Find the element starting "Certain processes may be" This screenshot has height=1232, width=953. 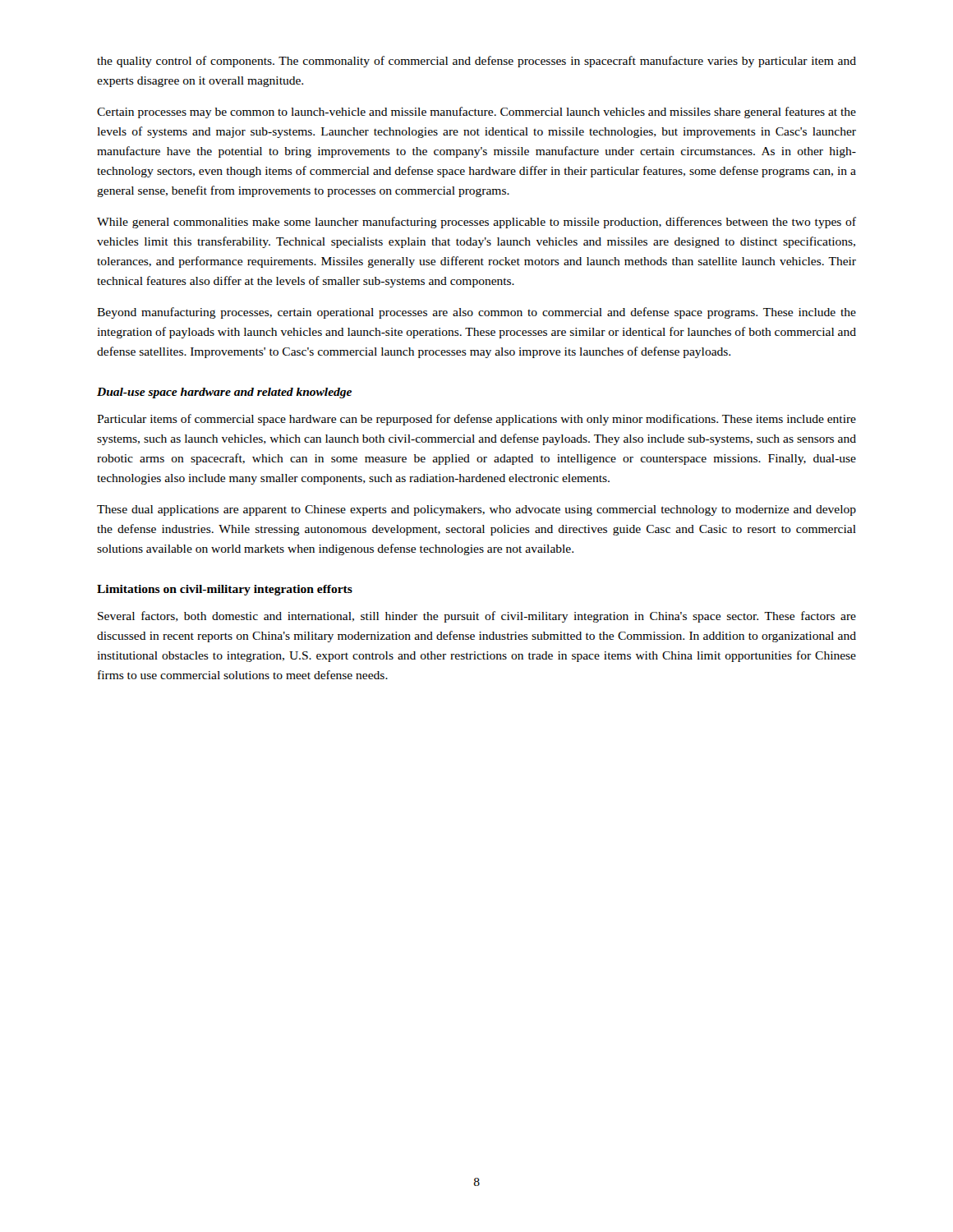[476, 151]
